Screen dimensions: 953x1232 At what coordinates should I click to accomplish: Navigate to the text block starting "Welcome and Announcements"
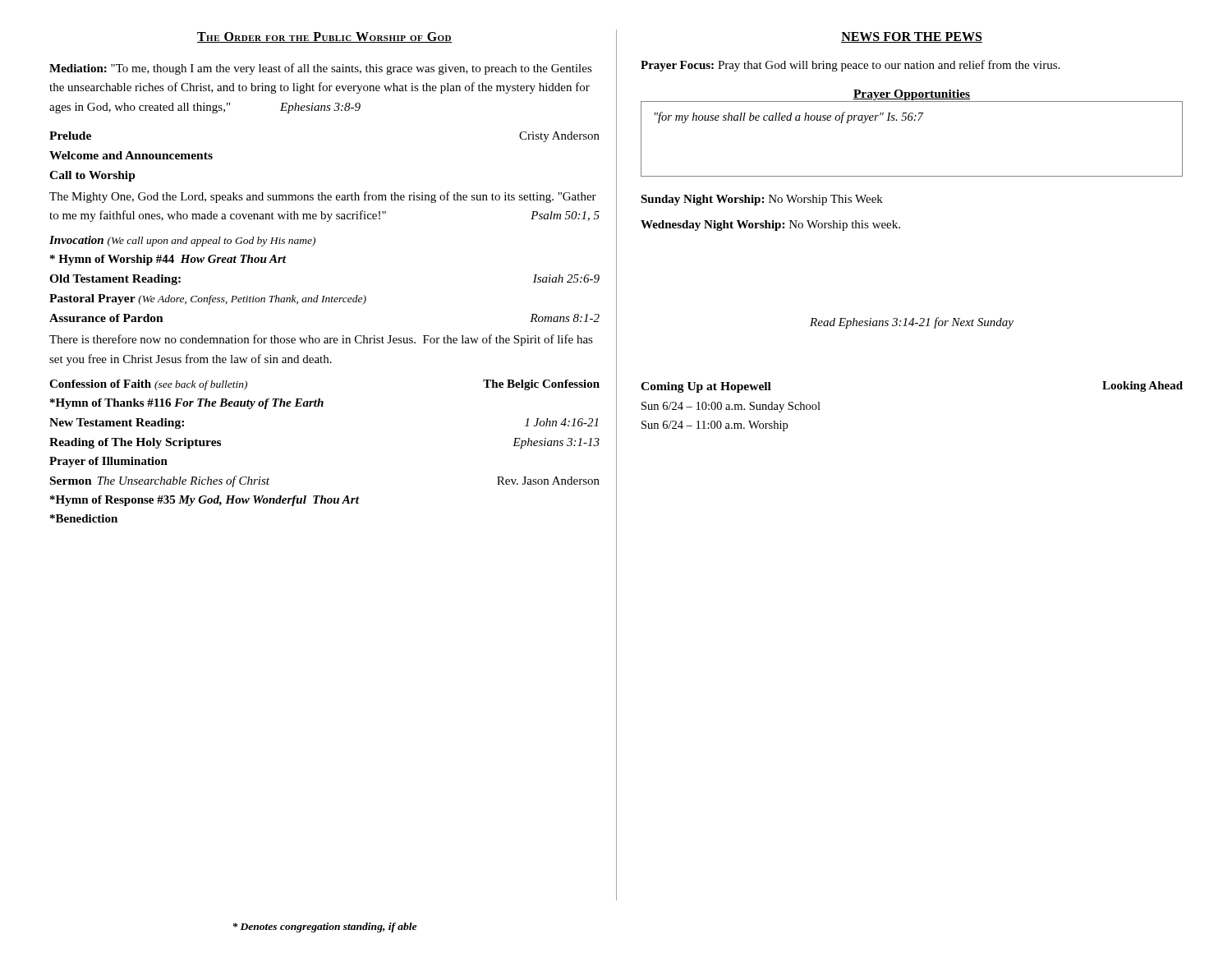pos(131,155)
